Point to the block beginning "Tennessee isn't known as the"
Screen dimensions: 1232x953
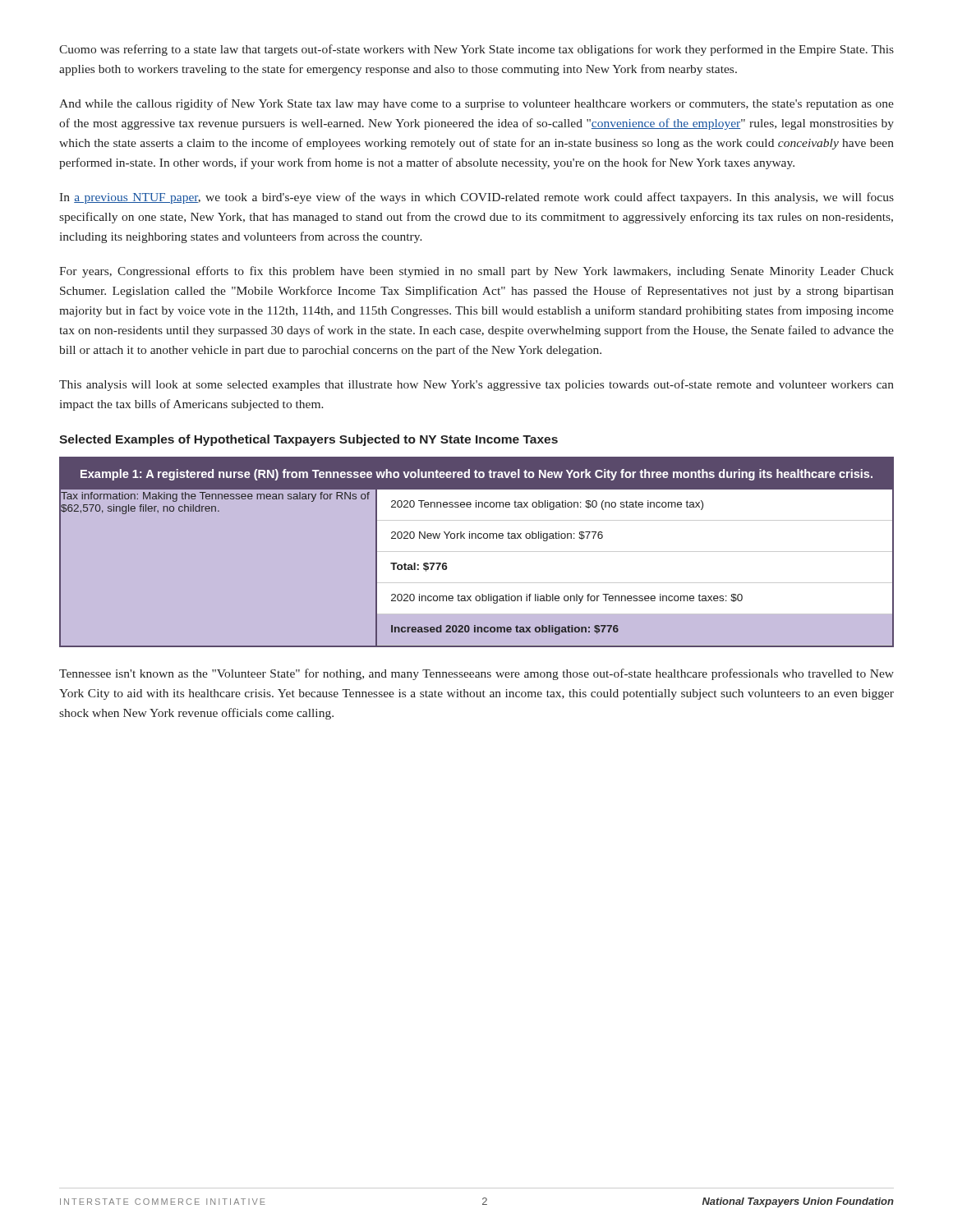[476, 693]
